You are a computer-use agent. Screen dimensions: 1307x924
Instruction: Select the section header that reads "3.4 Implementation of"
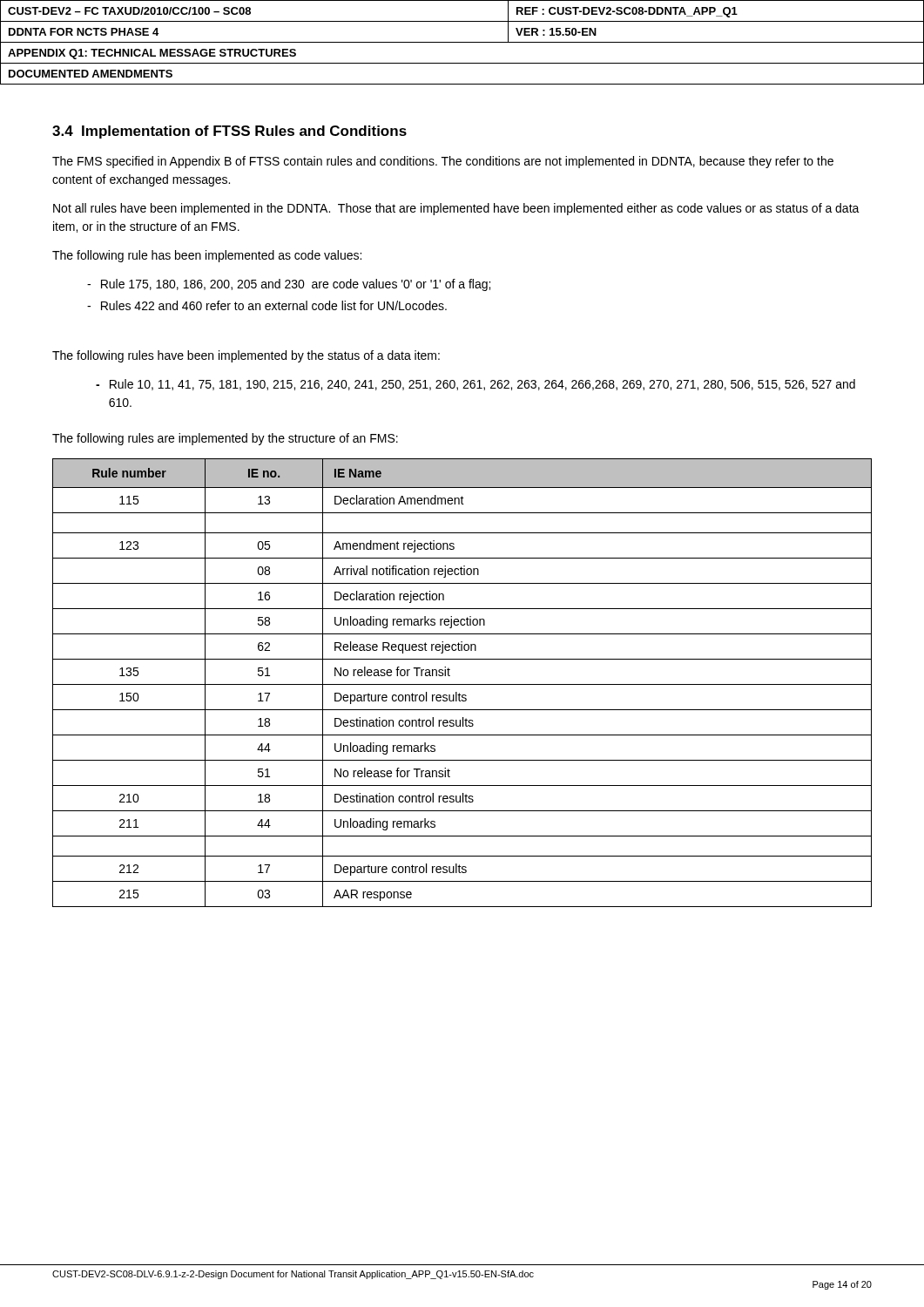pos(230,131)
